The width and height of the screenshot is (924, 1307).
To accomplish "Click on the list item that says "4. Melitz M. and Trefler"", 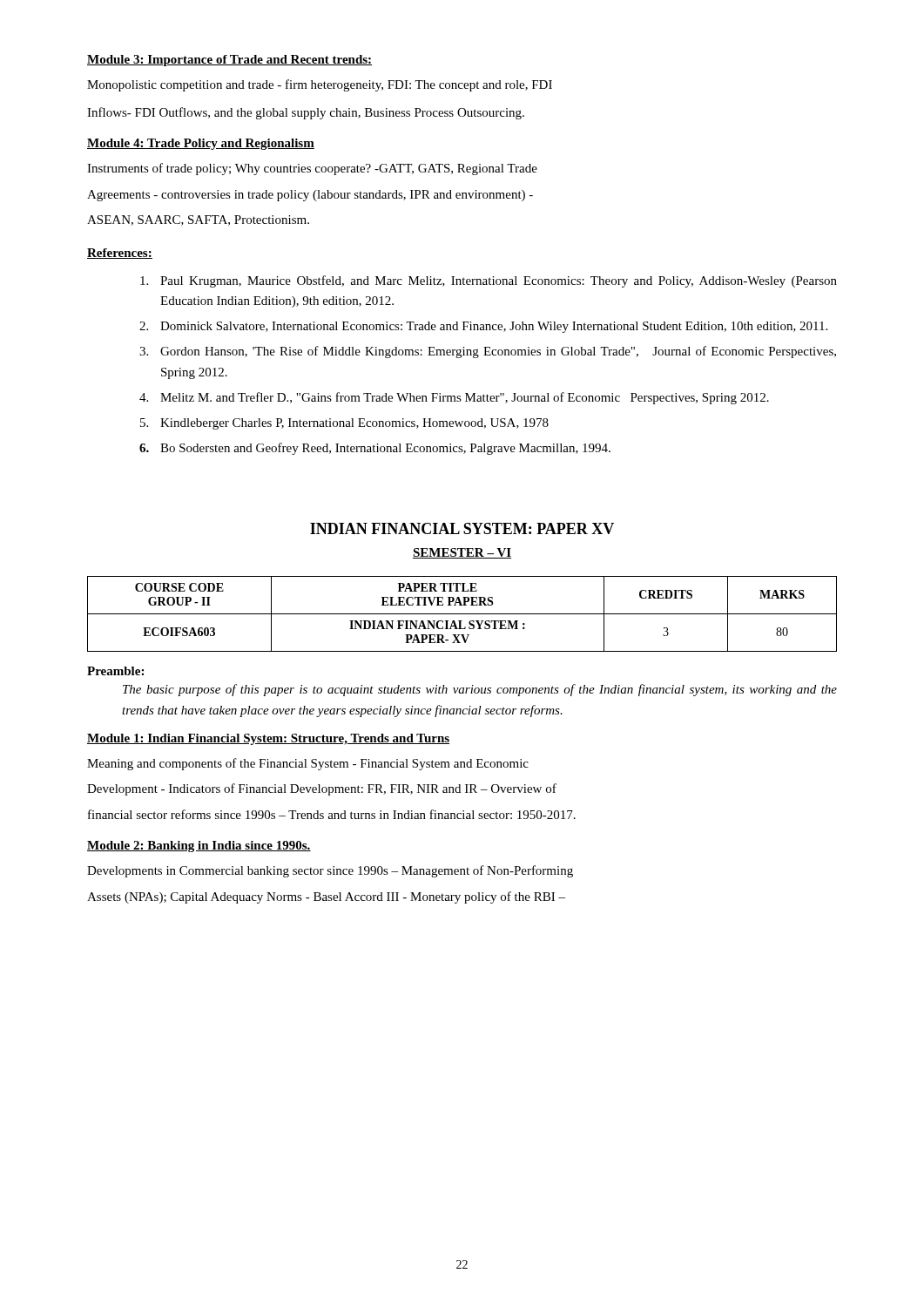I will coord(454,398).
